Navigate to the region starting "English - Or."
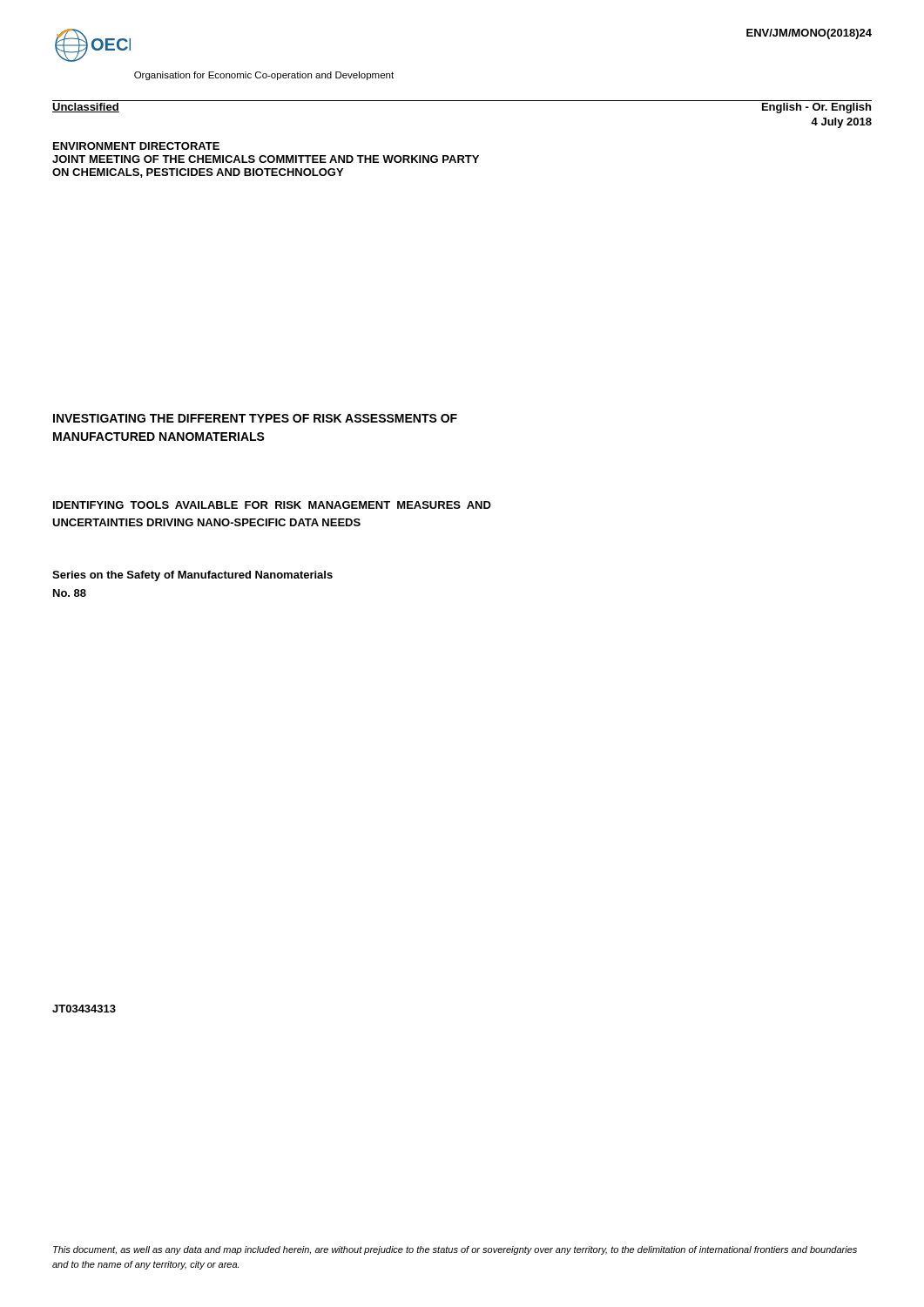The image size is (924, 1307). [x=816, y=107]
